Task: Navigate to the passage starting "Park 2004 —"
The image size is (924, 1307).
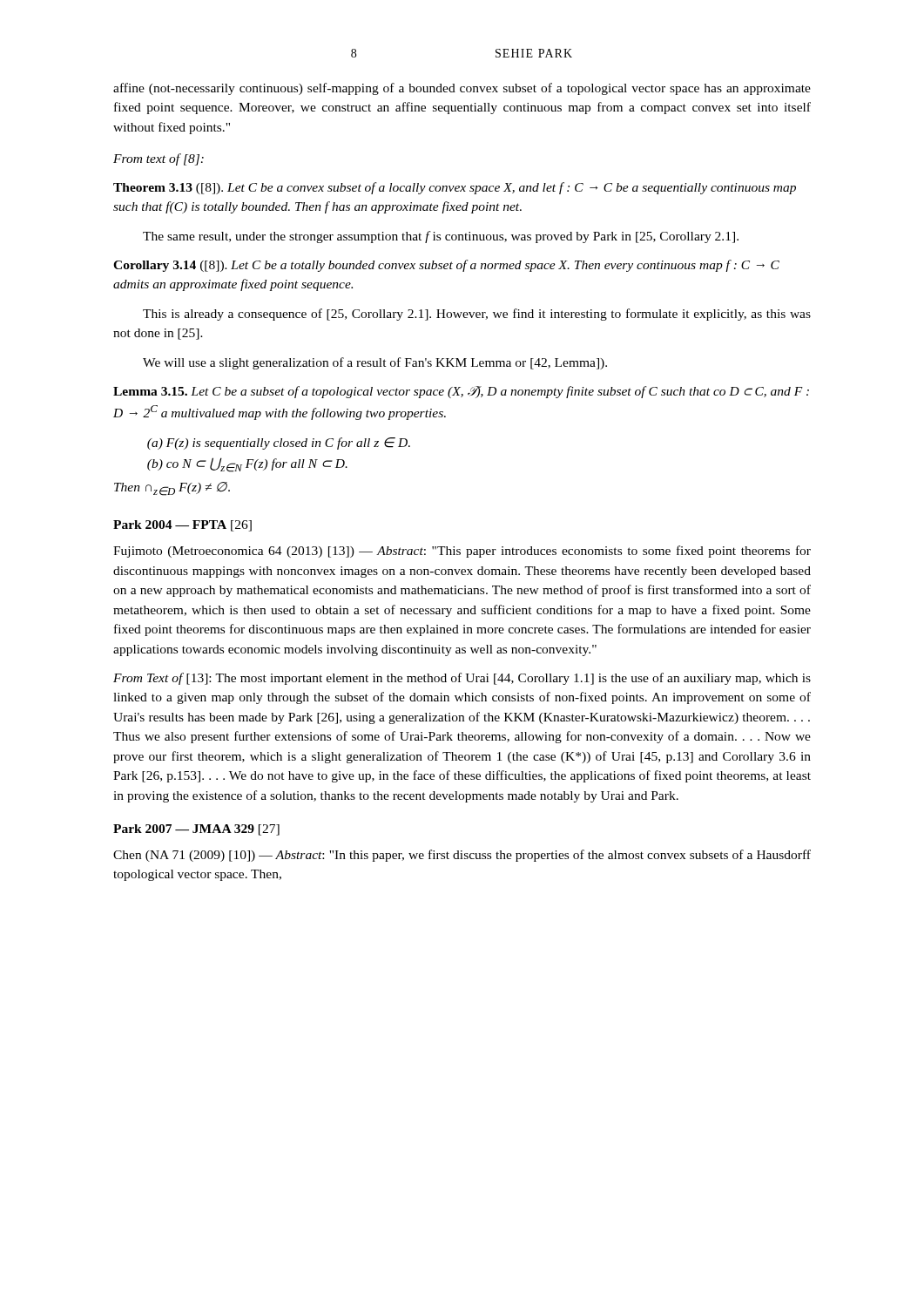Action: pyautogui.click(x=183, y=524)
